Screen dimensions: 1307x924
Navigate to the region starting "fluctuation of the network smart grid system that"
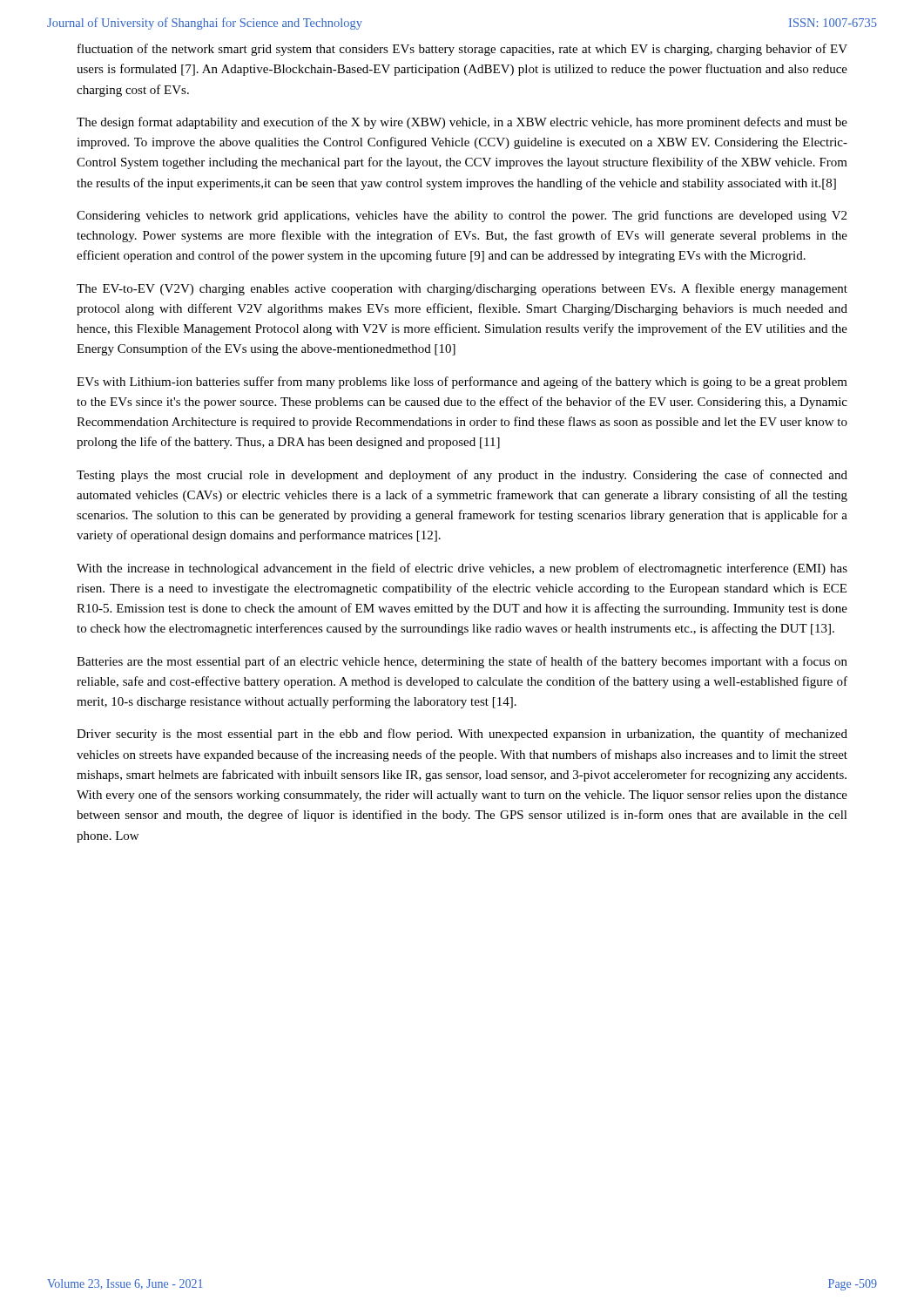(x=462, y=69)
